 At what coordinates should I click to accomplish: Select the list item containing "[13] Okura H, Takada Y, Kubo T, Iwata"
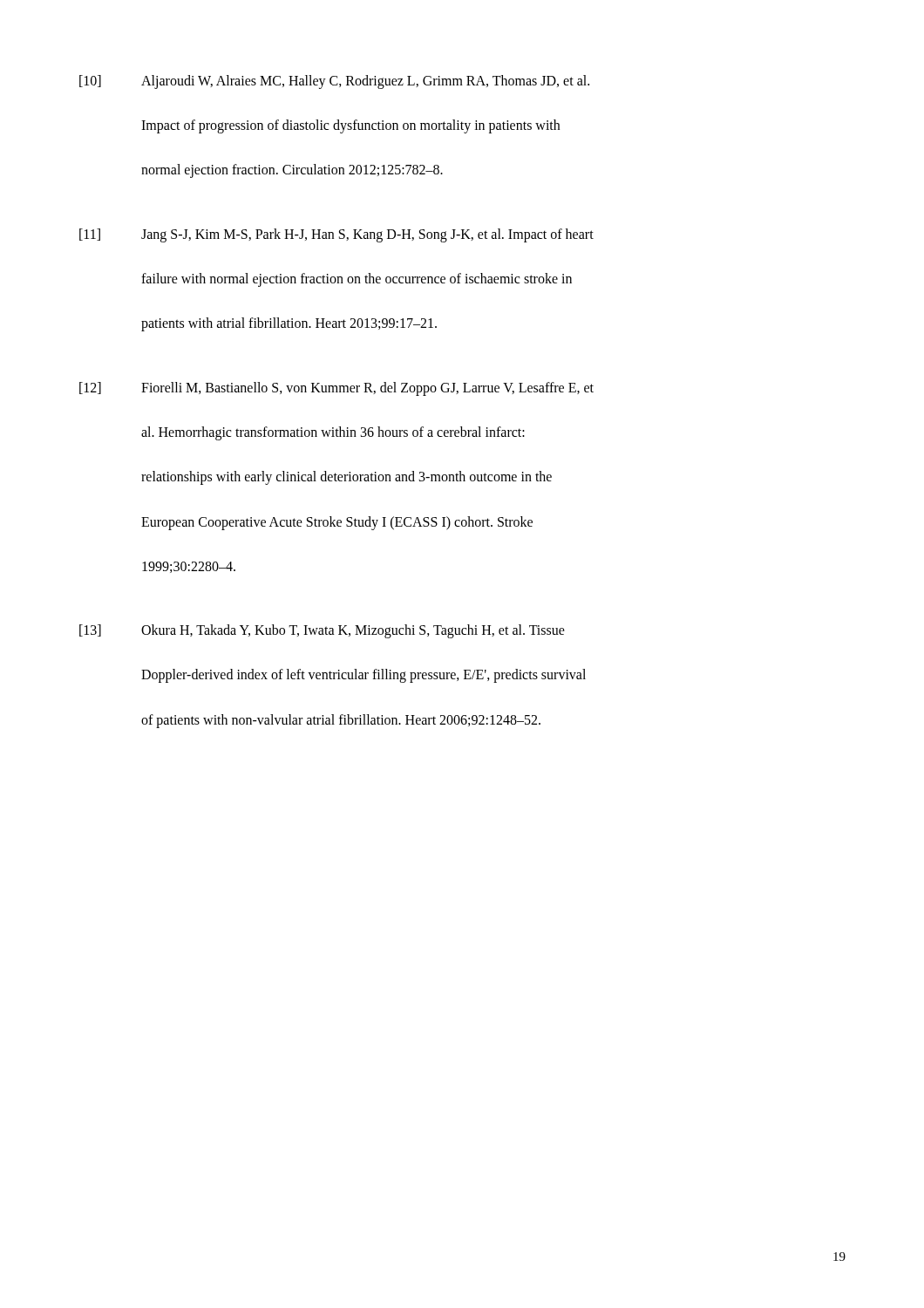(x=462, y=675)
